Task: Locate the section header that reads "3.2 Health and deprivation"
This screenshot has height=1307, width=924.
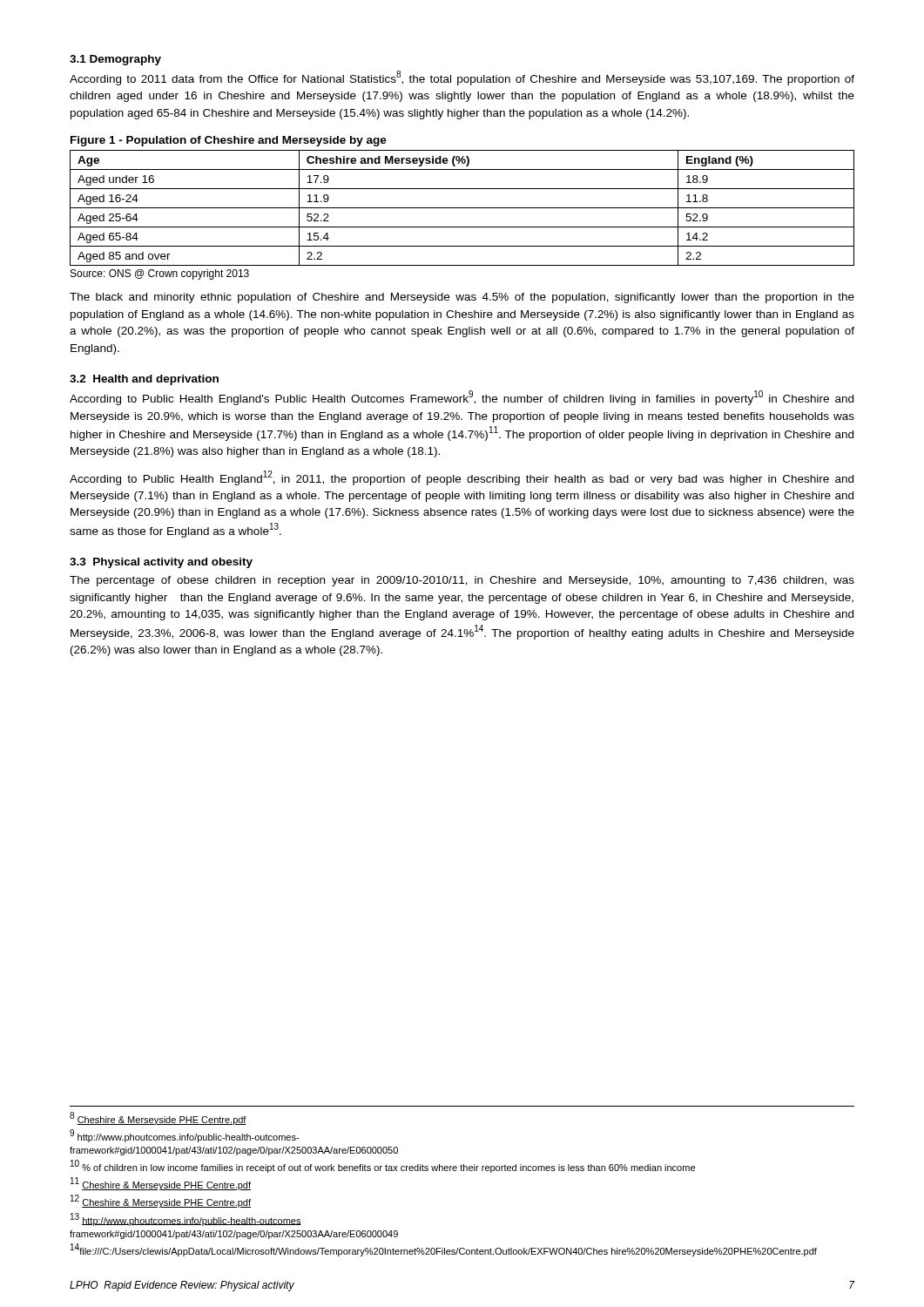Action: pyautogui.click(x=144, y=379)
